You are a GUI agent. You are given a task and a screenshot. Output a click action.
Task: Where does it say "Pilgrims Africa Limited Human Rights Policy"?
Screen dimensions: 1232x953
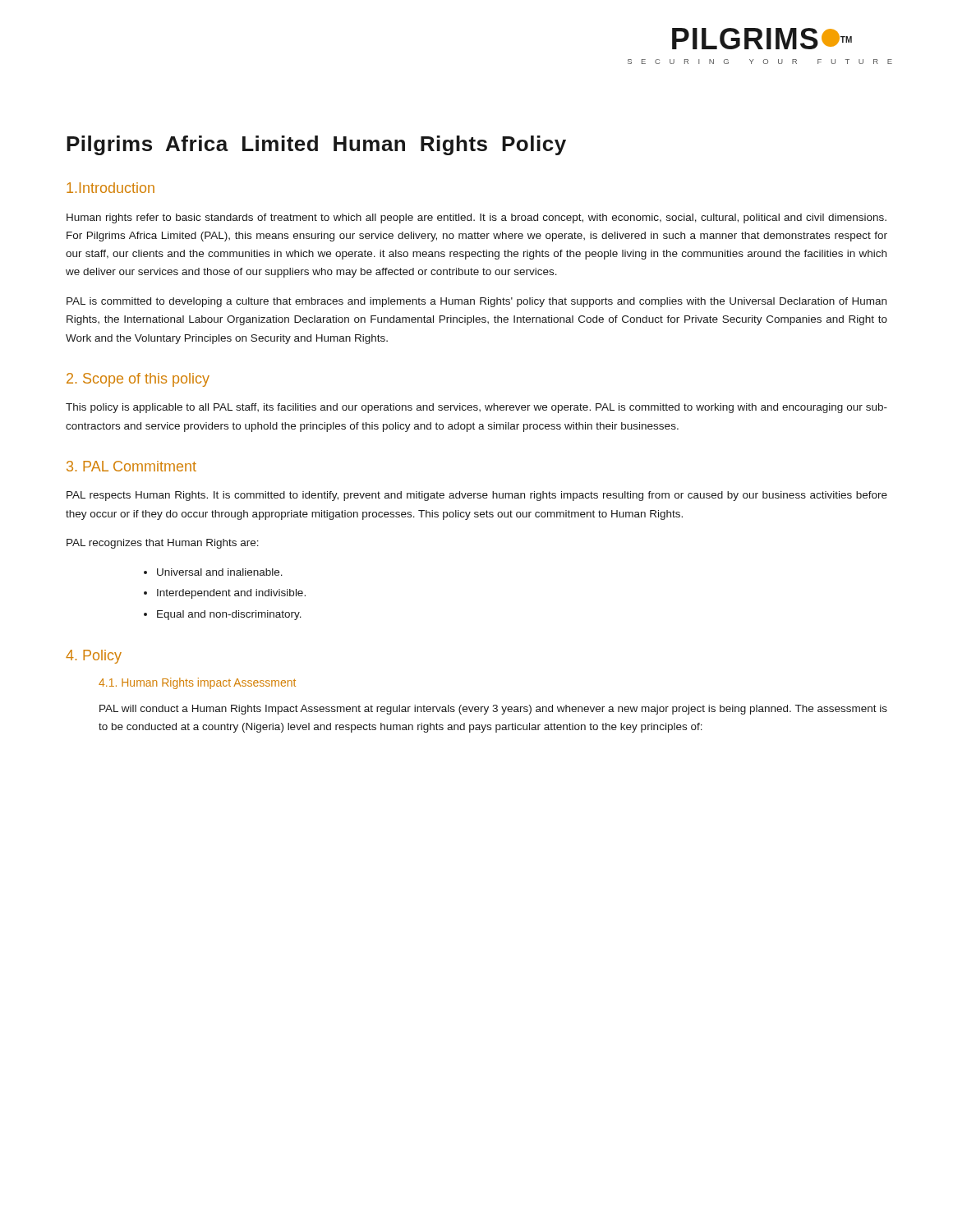click(x=476, y=144)
